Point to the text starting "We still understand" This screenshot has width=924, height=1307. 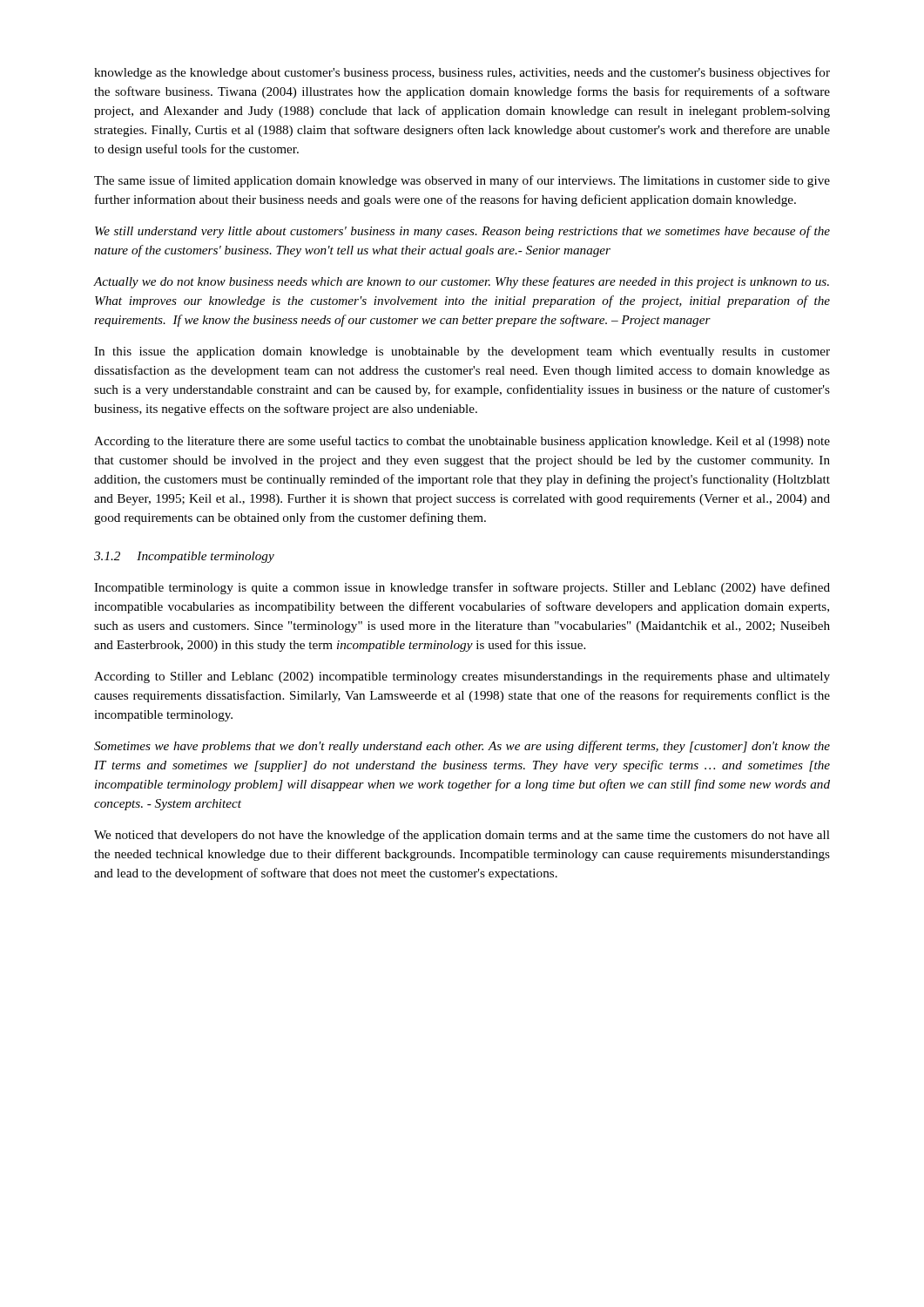[x=462, y=240]
